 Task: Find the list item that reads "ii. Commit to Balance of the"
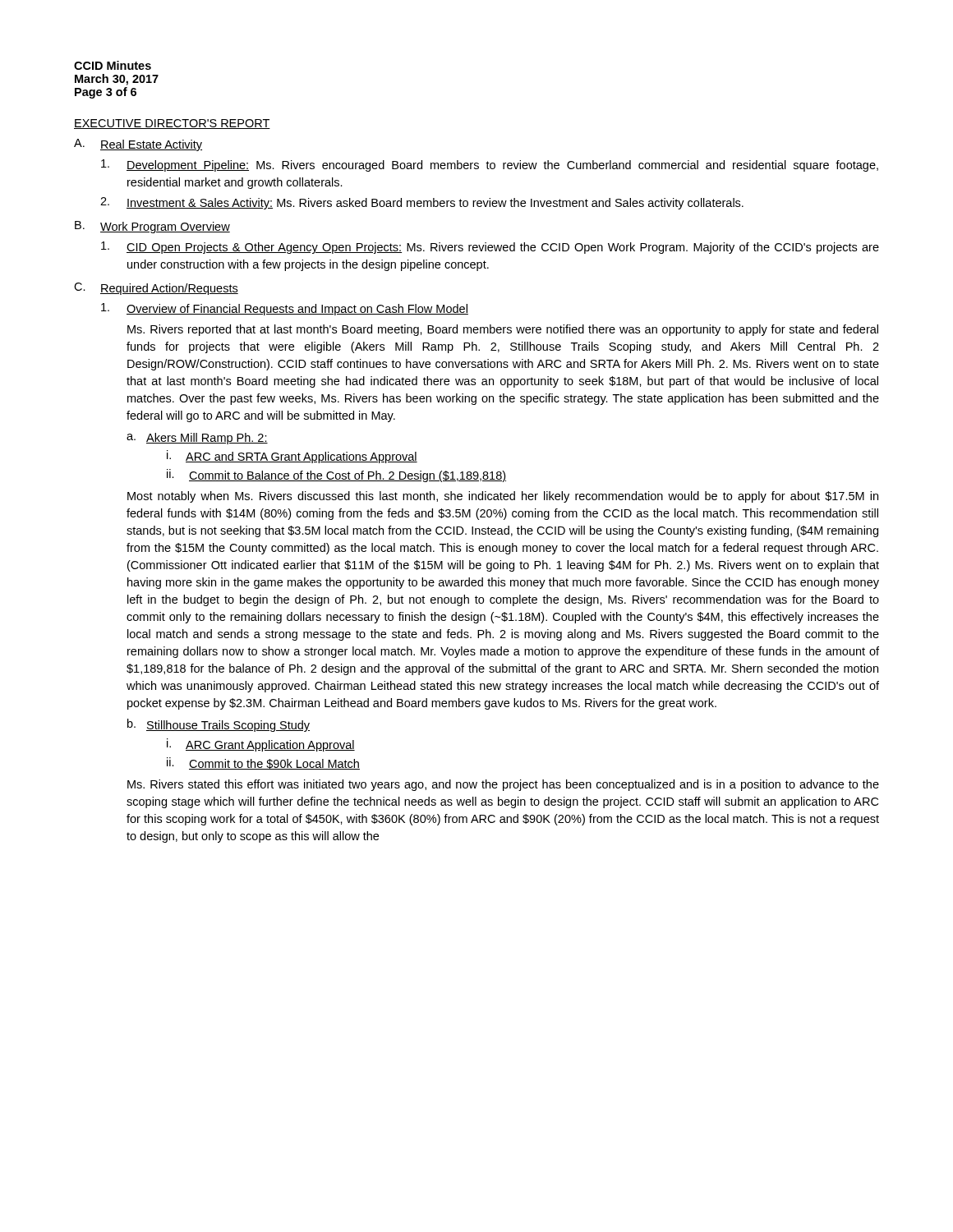tap(336, 476)
